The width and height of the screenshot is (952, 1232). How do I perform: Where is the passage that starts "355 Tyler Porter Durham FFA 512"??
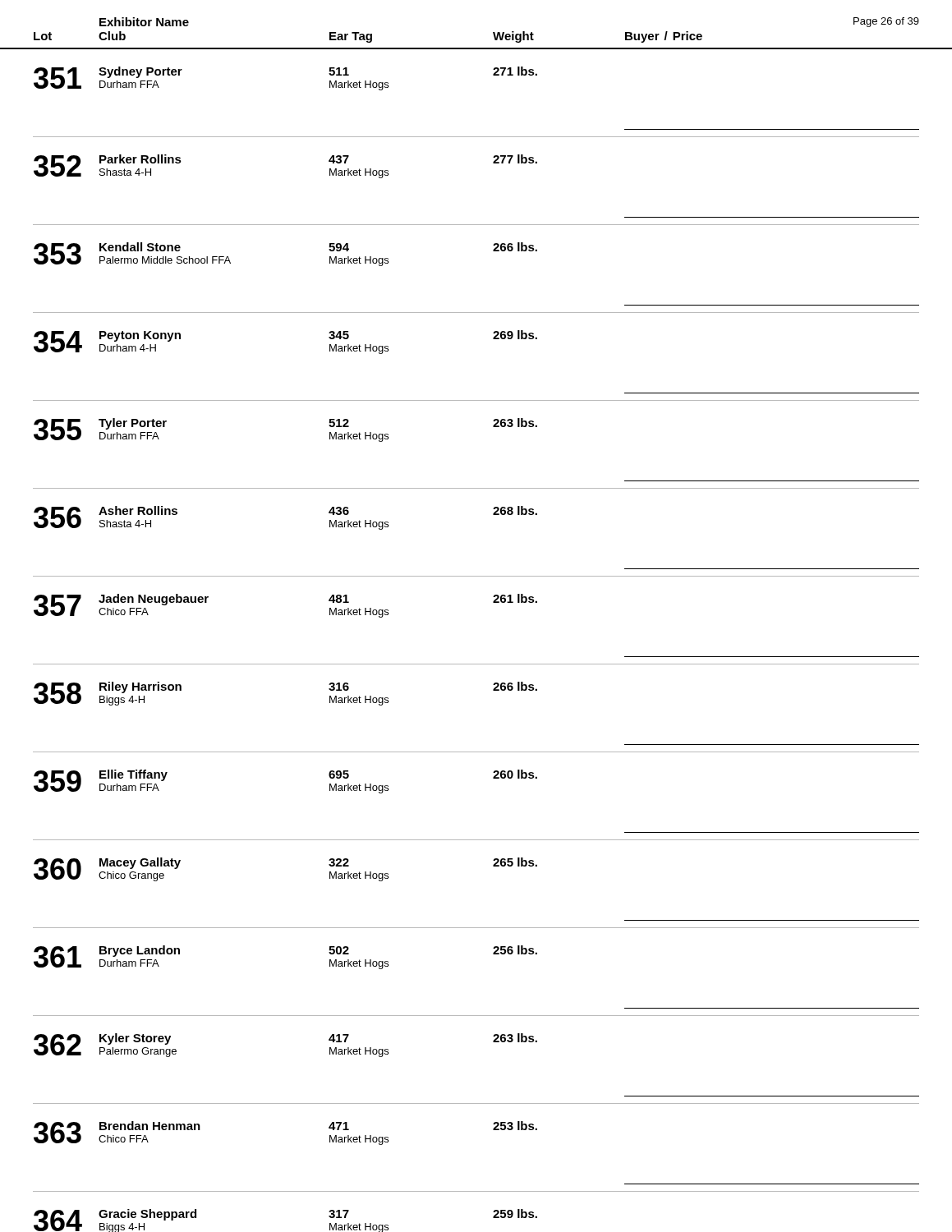106,429
